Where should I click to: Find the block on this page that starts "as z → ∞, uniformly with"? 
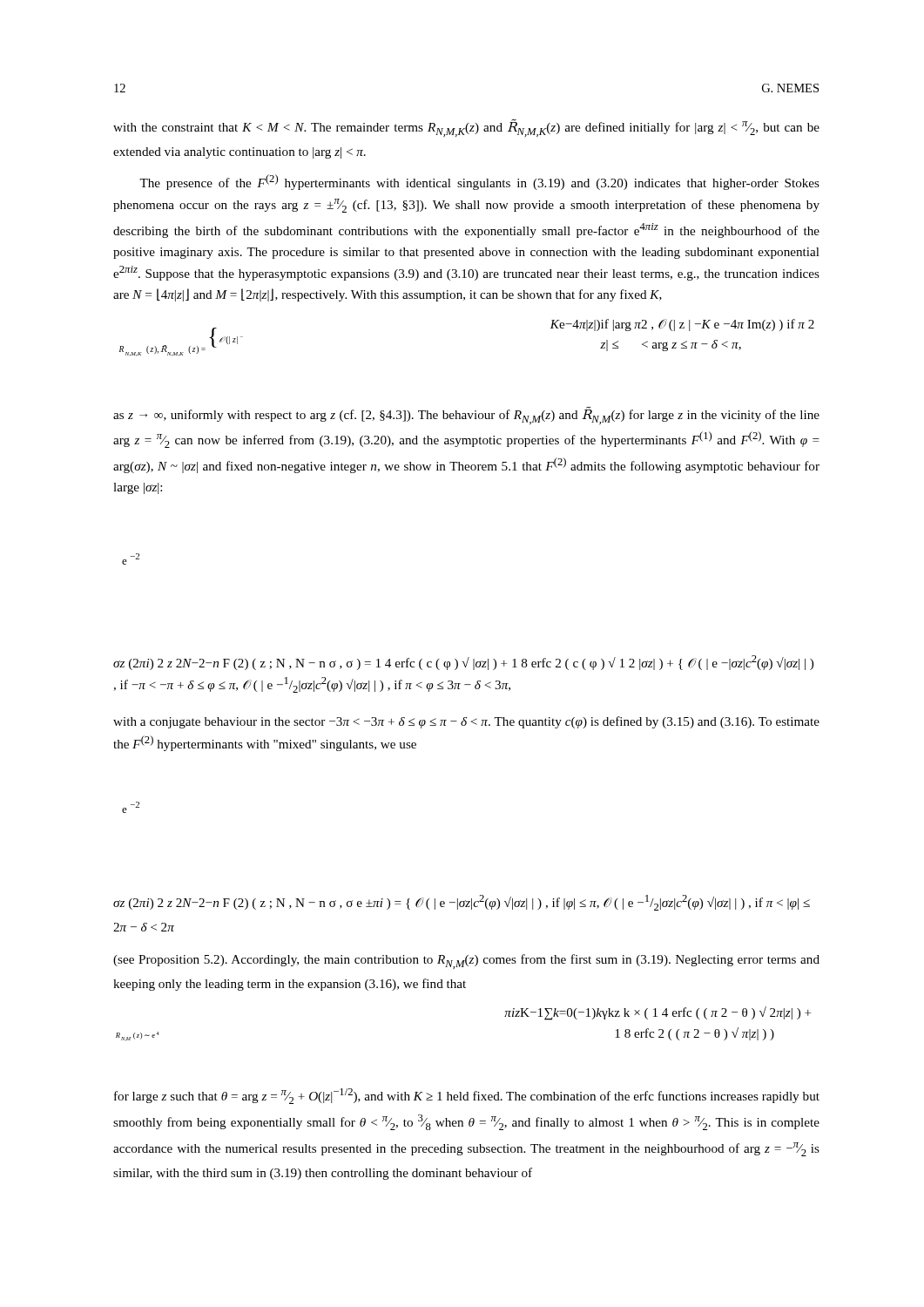click(466, 450)
